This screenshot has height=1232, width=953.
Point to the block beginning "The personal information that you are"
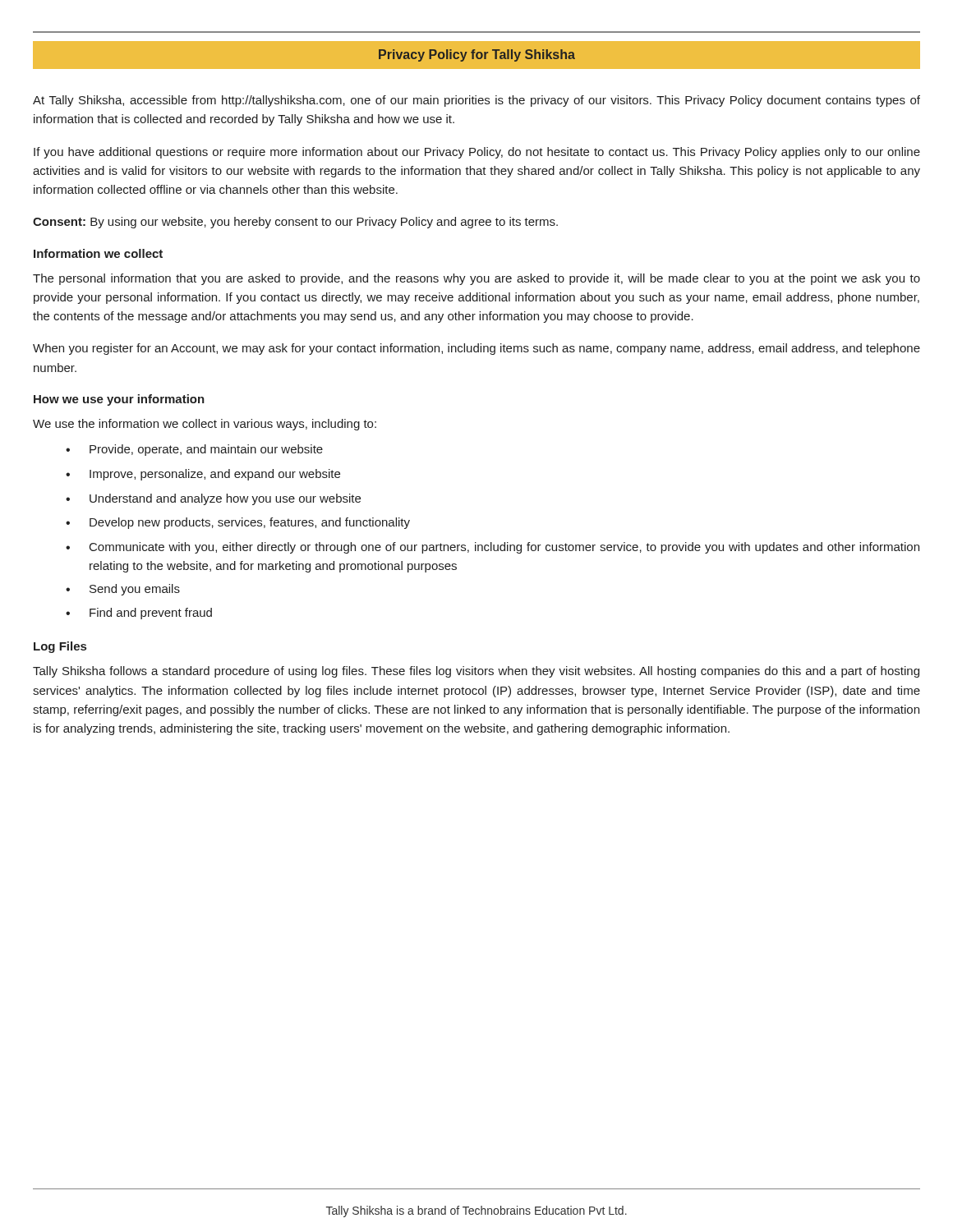point(476,297)
